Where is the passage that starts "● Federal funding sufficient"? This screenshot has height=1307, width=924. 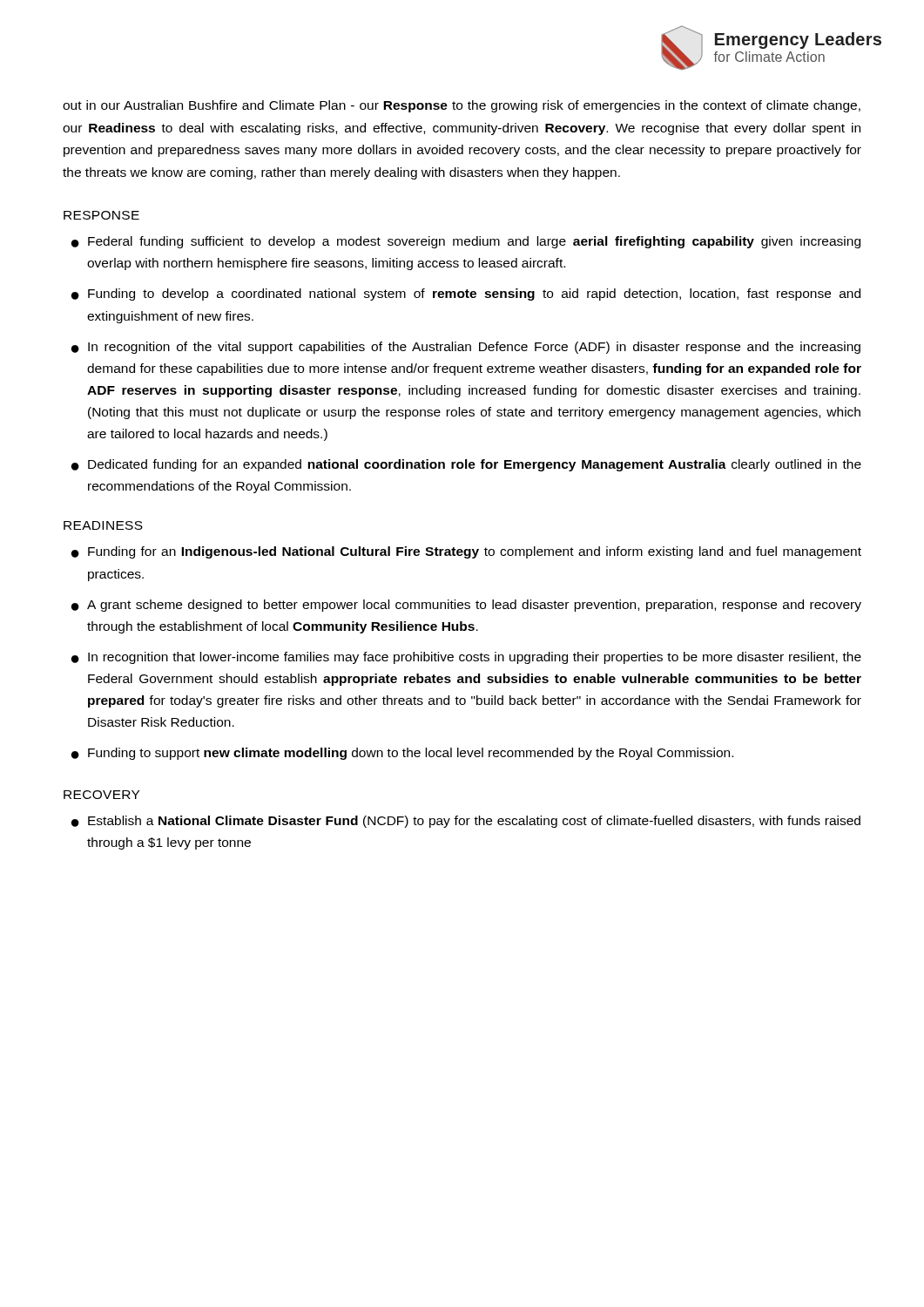click(x=462, y=252)
